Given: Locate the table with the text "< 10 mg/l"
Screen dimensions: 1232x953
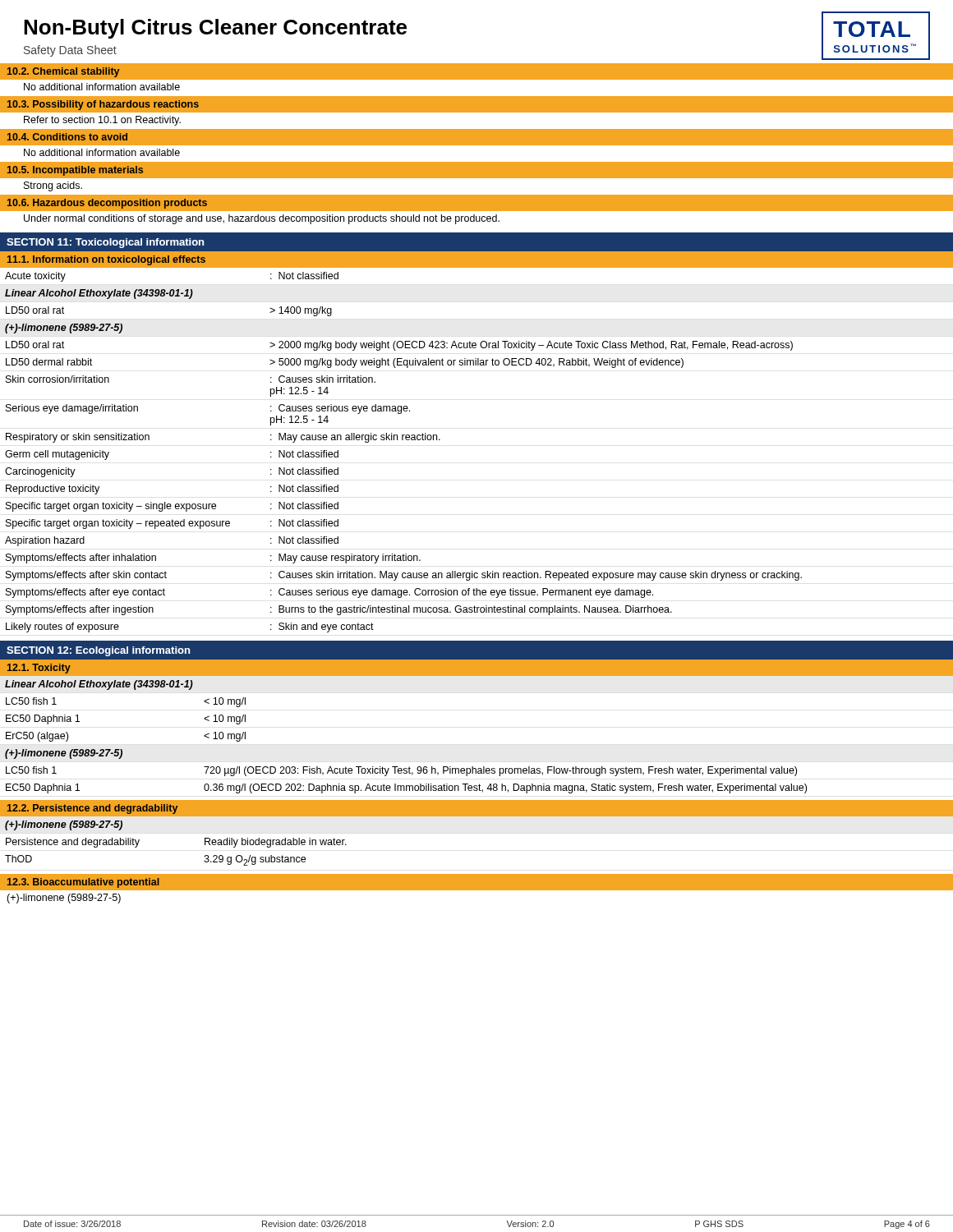Looking at the screenshot, I should pyautogui.click(x=476, y=736).
